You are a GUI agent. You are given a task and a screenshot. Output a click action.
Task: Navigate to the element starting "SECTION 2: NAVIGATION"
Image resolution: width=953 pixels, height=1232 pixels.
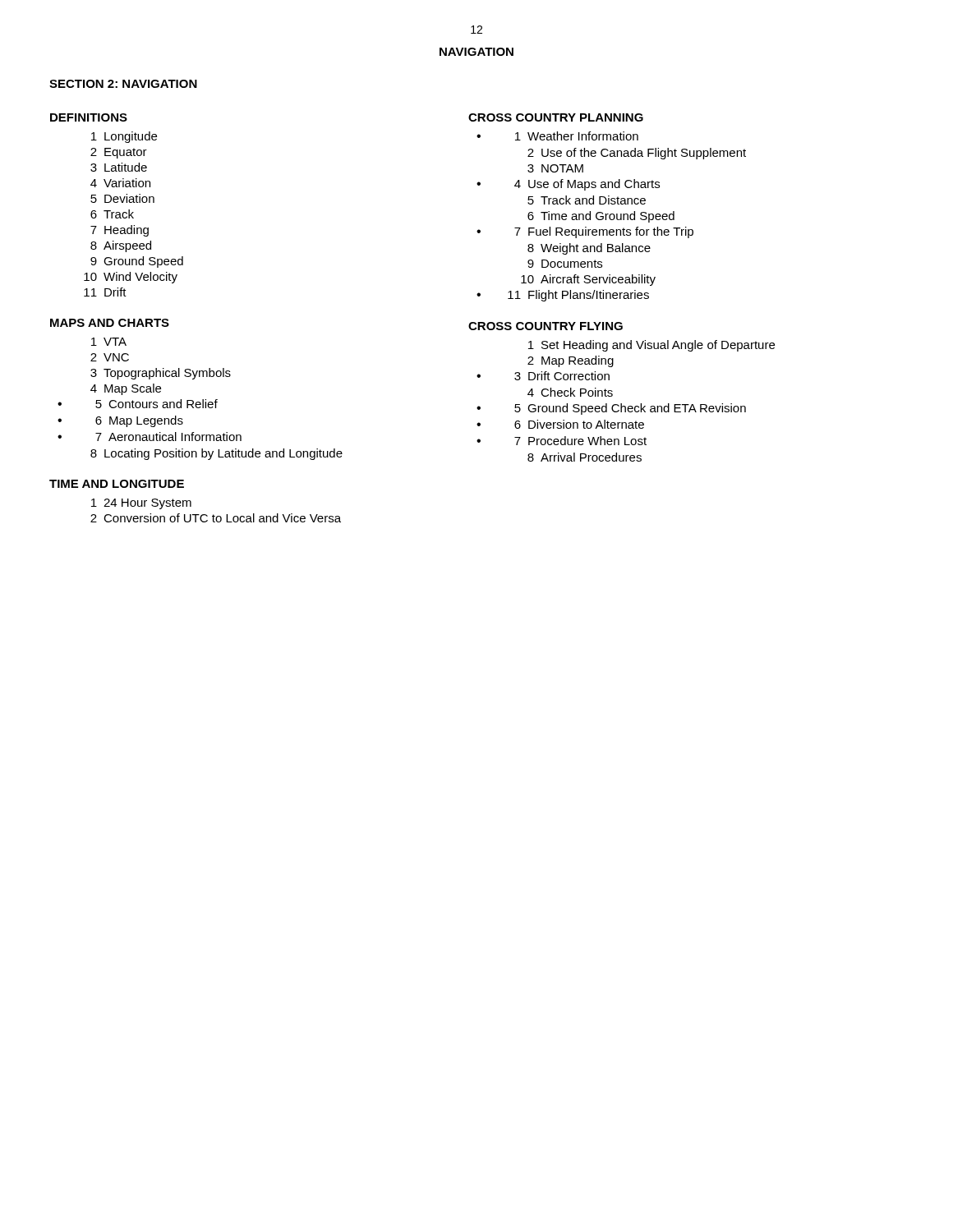(123, 83)
